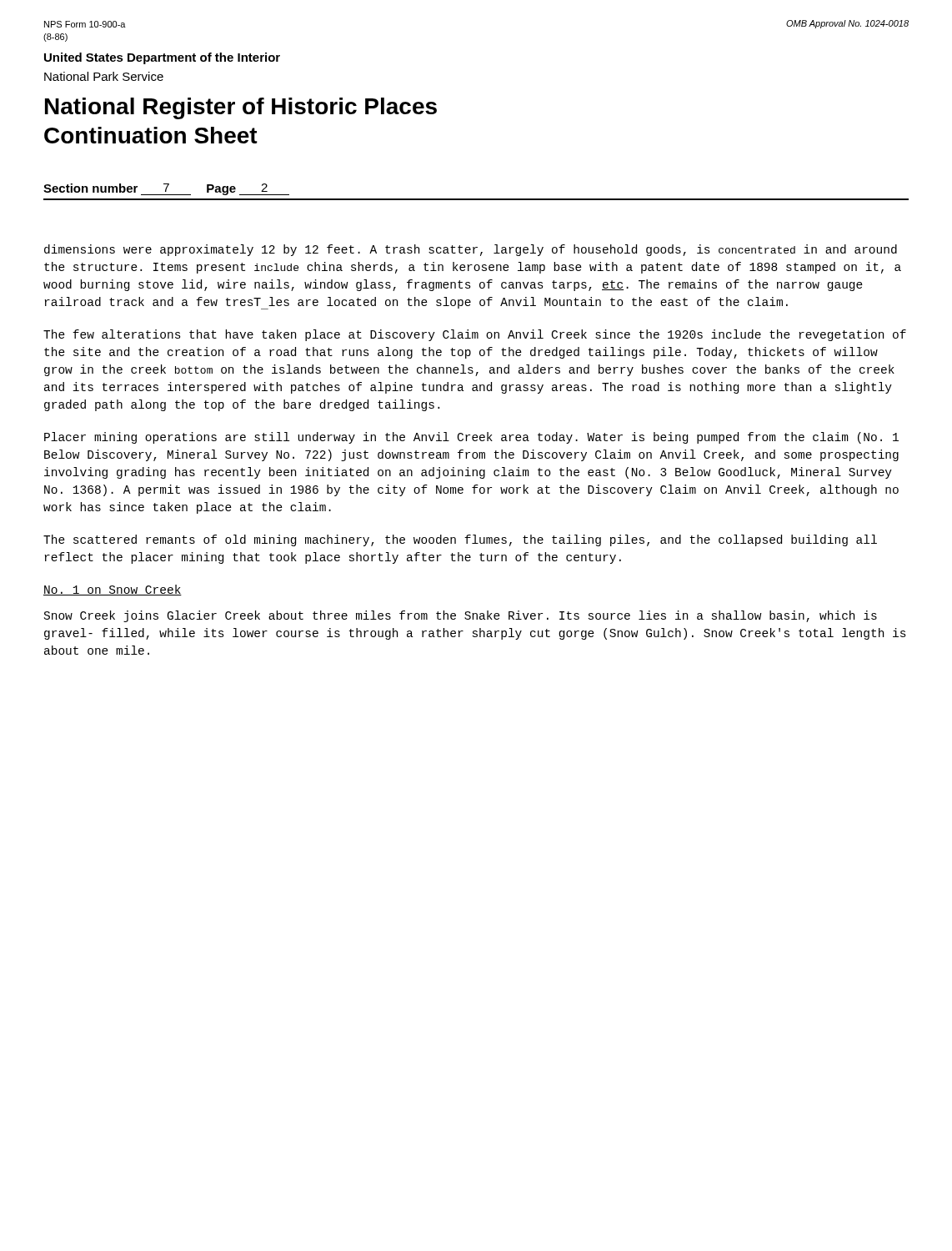Click on the block starting "The scattered remants of old mining machinery, the"
Image resolution: width=952 pixels, height=1251 pixels.
point(476,550)
